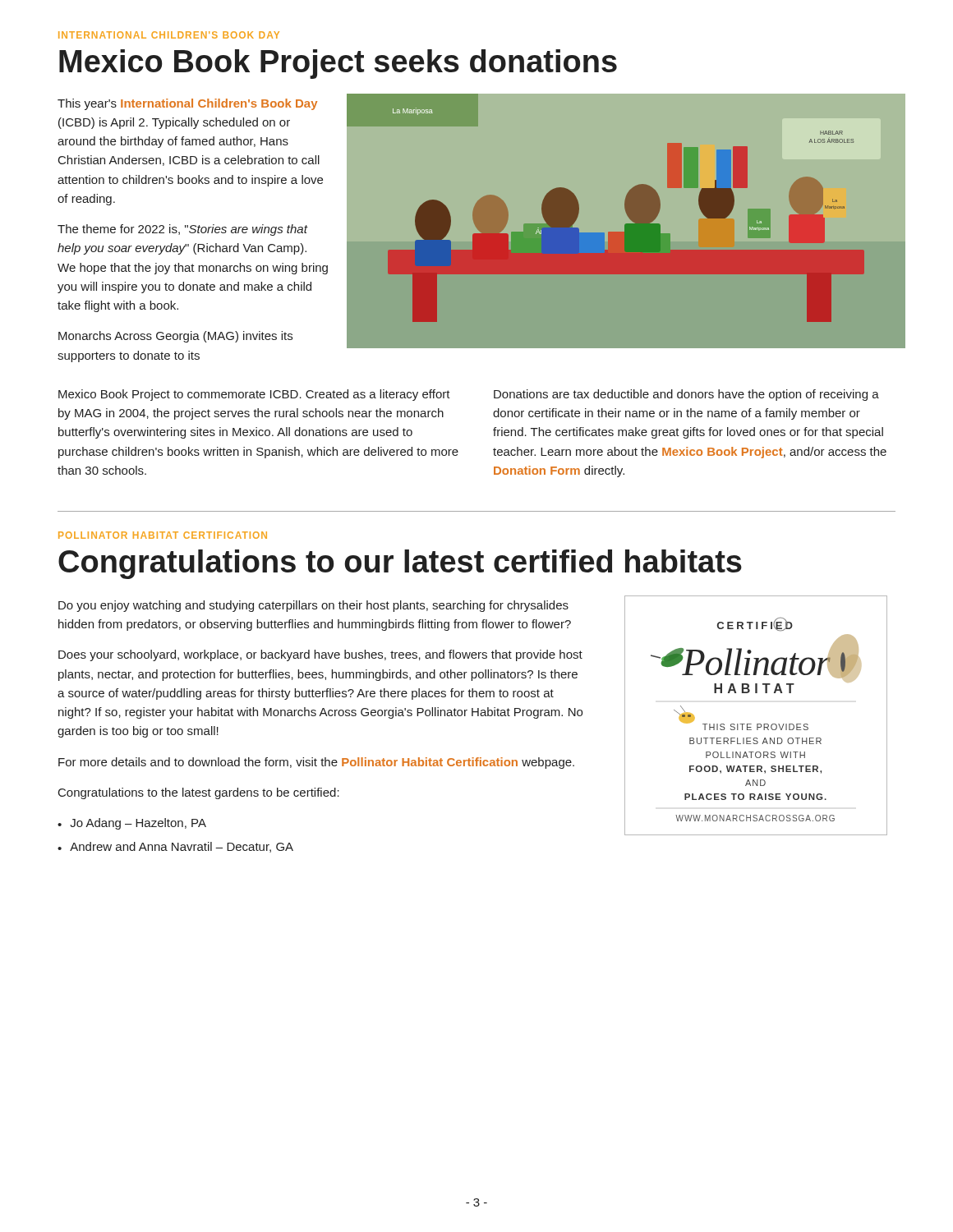This screenshot has height=1232, width=953.
Task: Click the passage that begins "Do you enjoy watching and"
Action: coord(320,699)
